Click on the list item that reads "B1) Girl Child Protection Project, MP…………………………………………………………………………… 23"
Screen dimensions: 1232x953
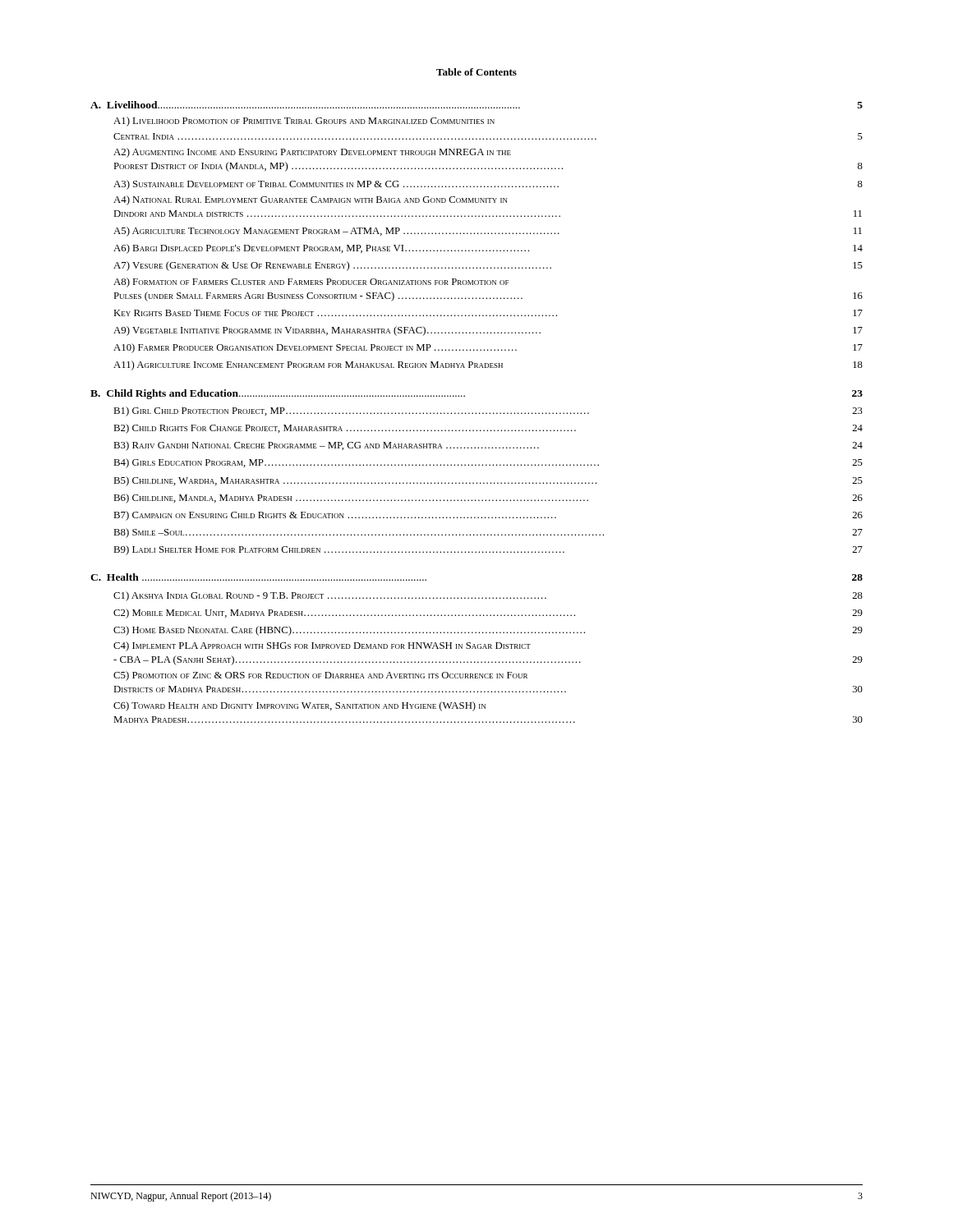488,411
